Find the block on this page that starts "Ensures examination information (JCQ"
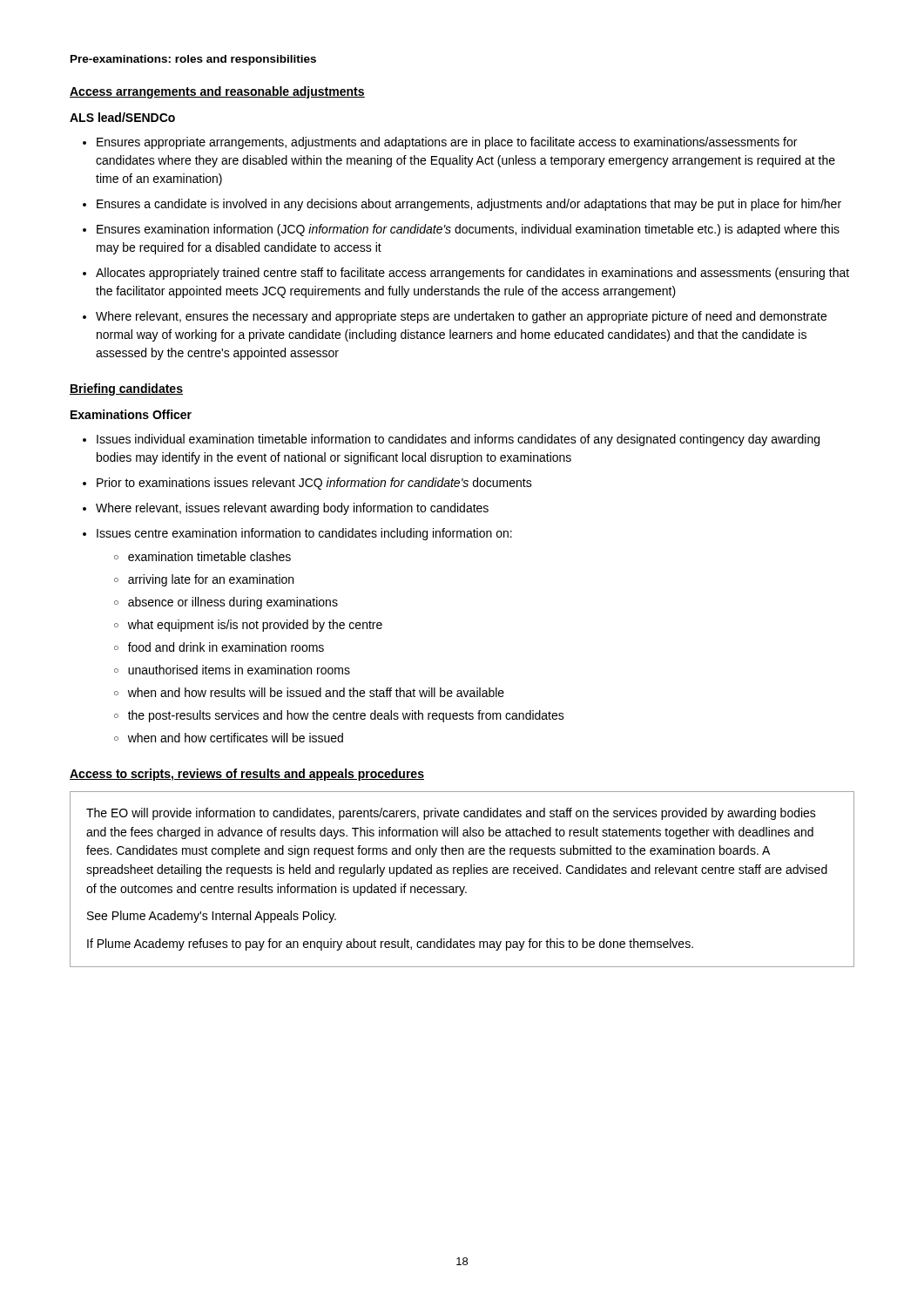 (x=475, y=239)
